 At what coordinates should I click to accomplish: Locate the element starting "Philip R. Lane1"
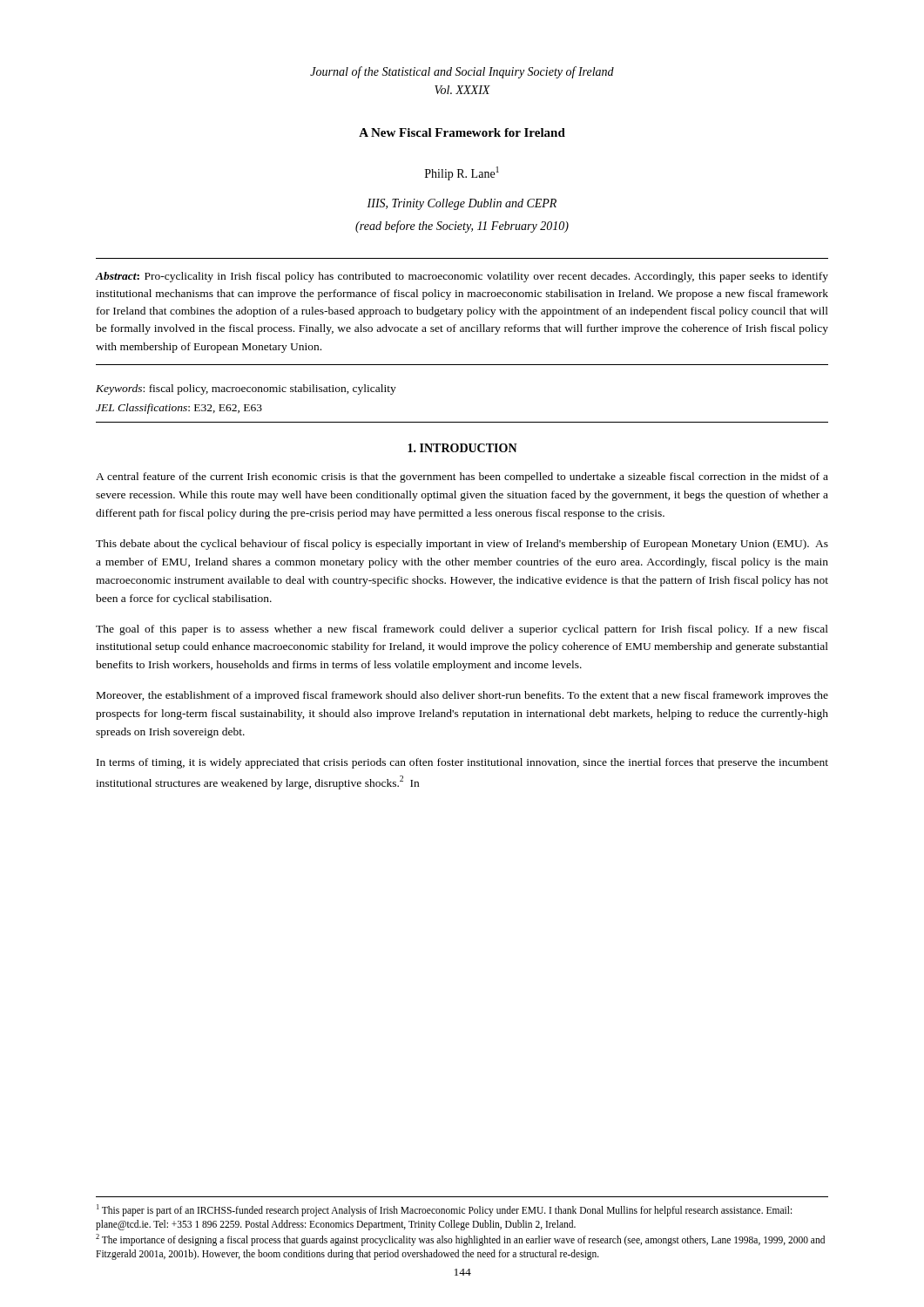coord(462,172)
